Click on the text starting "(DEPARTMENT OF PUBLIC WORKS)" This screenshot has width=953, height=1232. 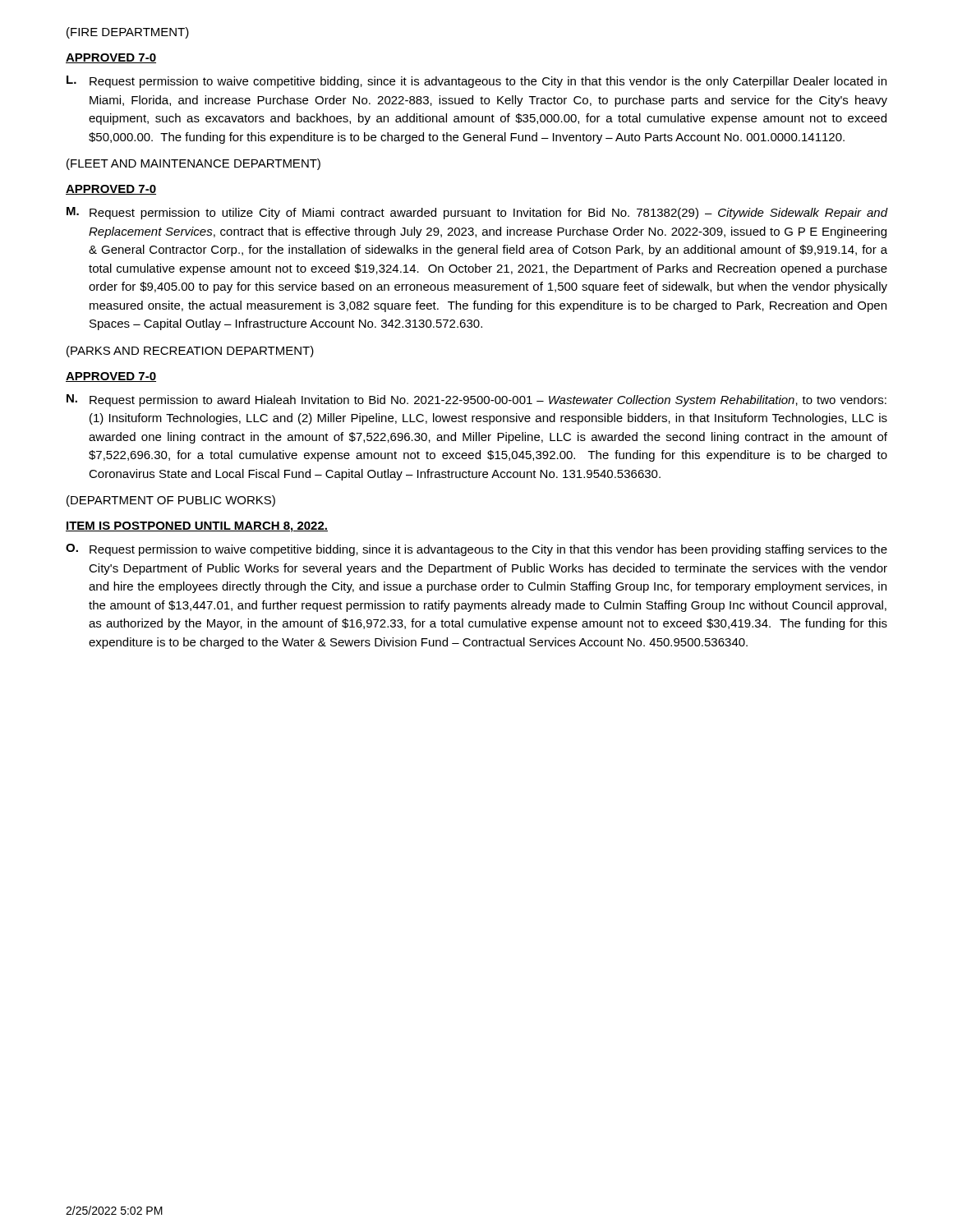tap(171, 500)
